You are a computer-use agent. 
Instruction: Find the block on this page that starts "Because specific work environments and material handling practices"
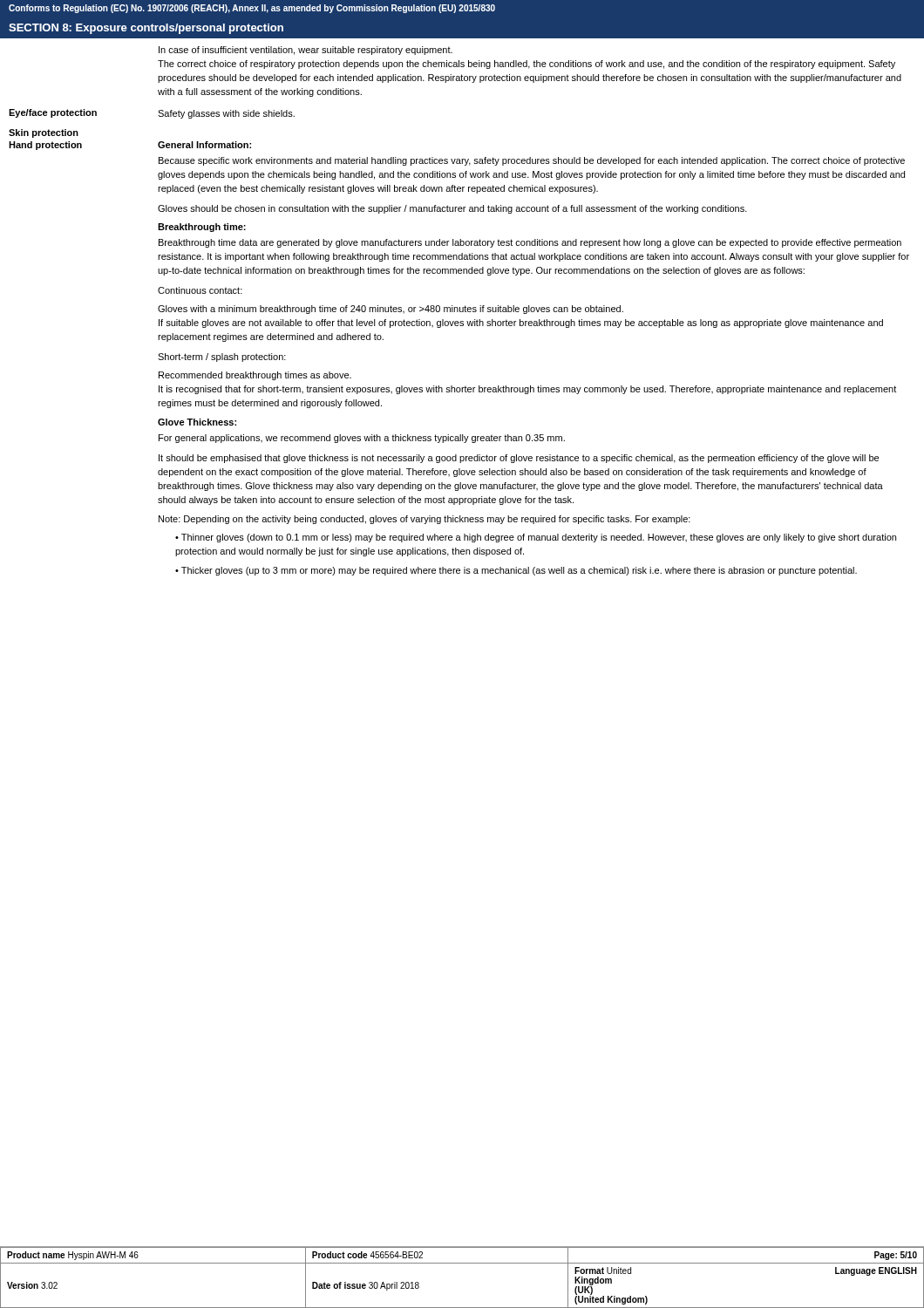coord(532,174)
